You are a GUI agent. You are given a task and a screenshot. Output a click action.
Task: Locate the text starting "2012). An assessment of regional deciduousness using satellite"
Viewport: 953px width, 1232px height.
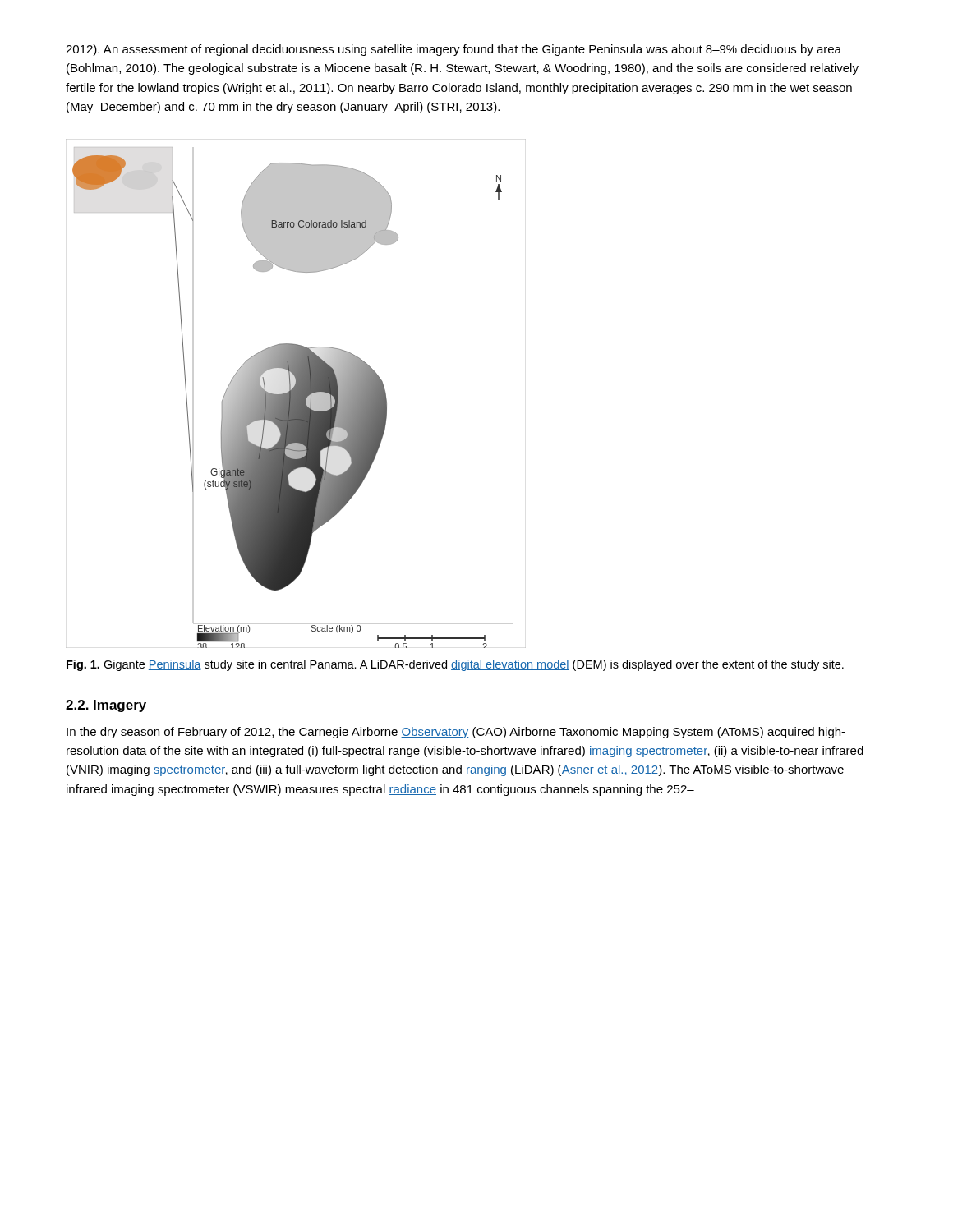click(x=462, y=77)
